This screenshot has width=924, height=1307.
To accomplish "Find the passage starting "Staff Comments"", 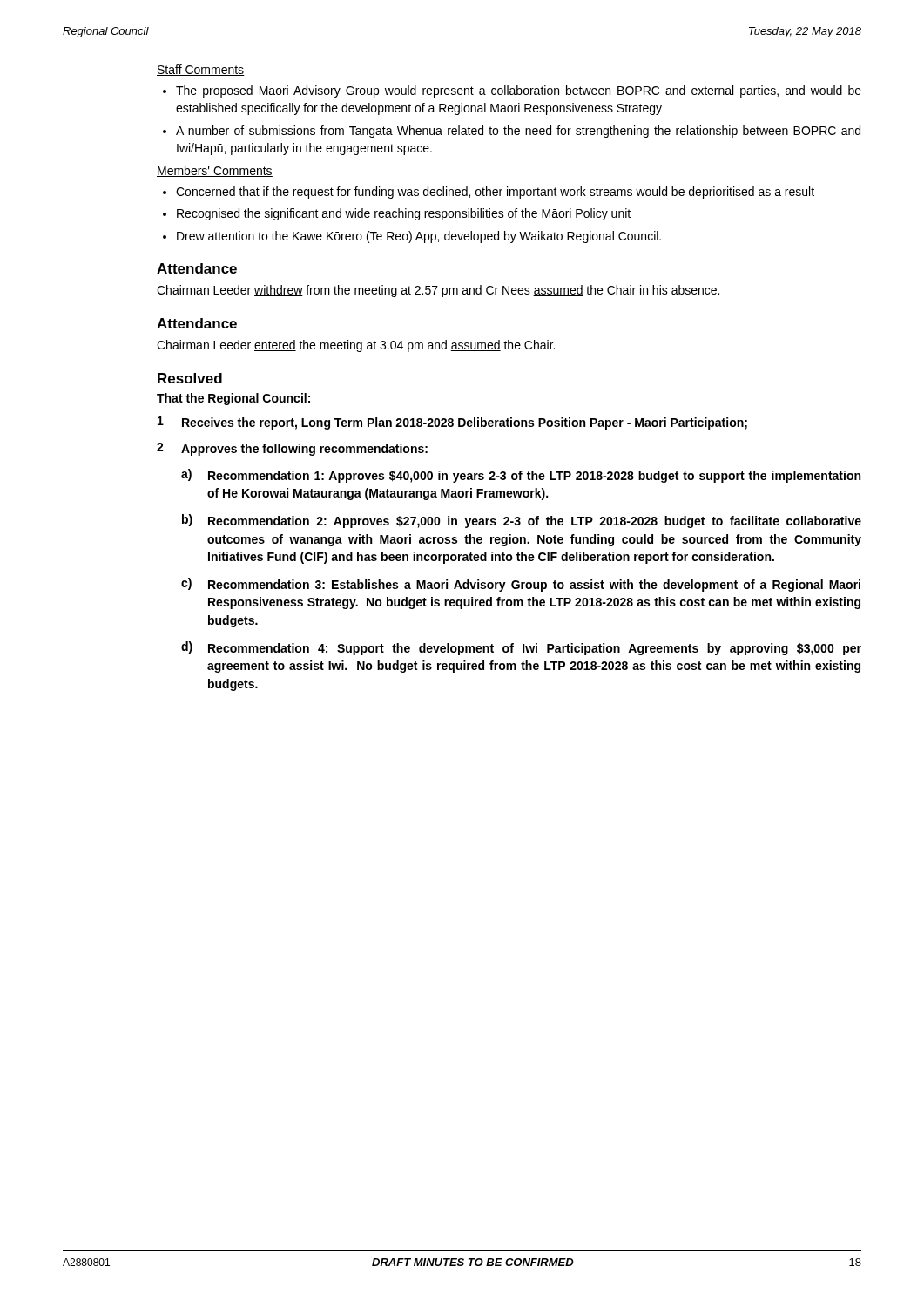I will pyautogui.click(x=200, y=70).
